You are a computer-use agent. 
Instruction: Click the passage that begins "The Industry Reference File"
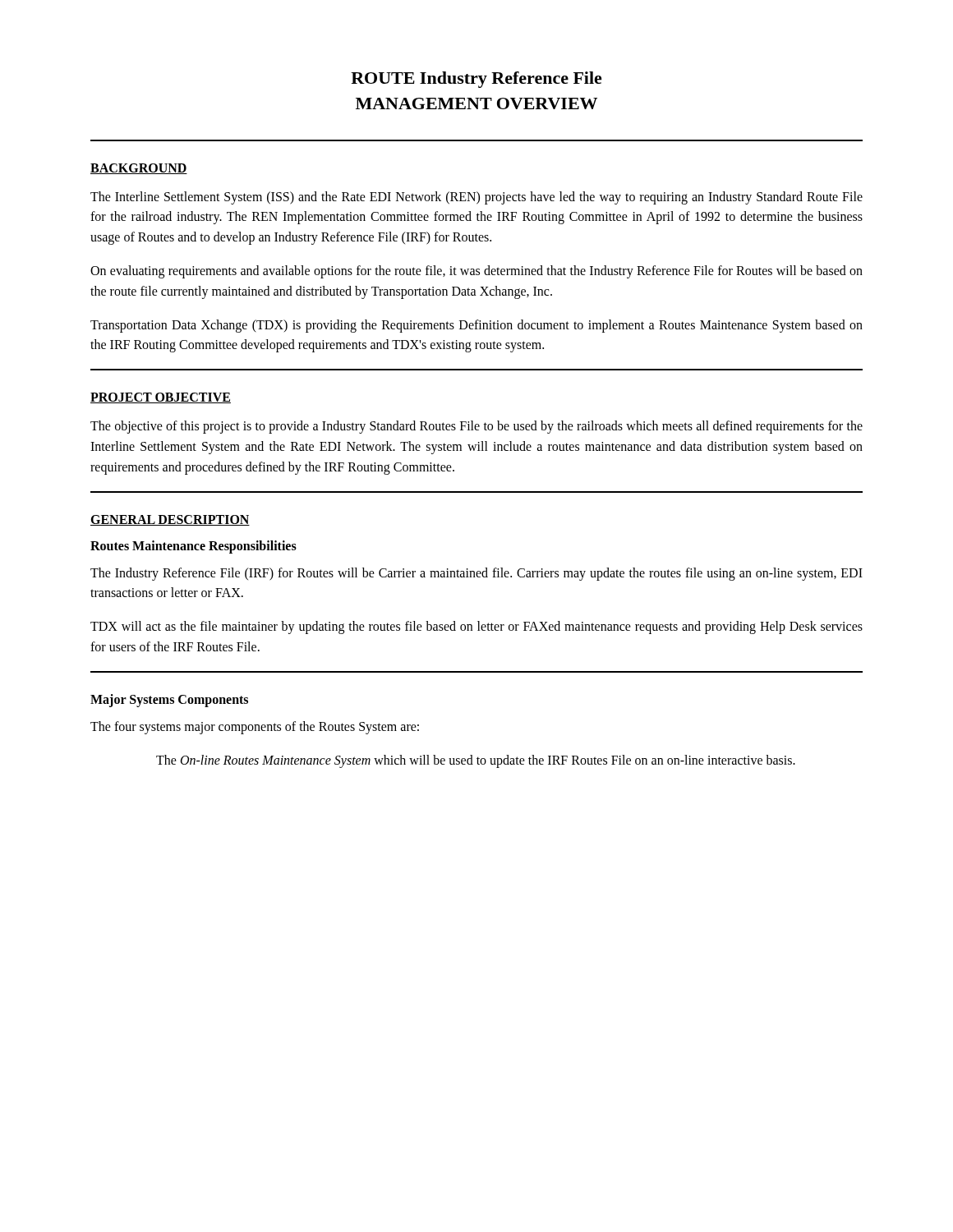[x=476, y=583]
